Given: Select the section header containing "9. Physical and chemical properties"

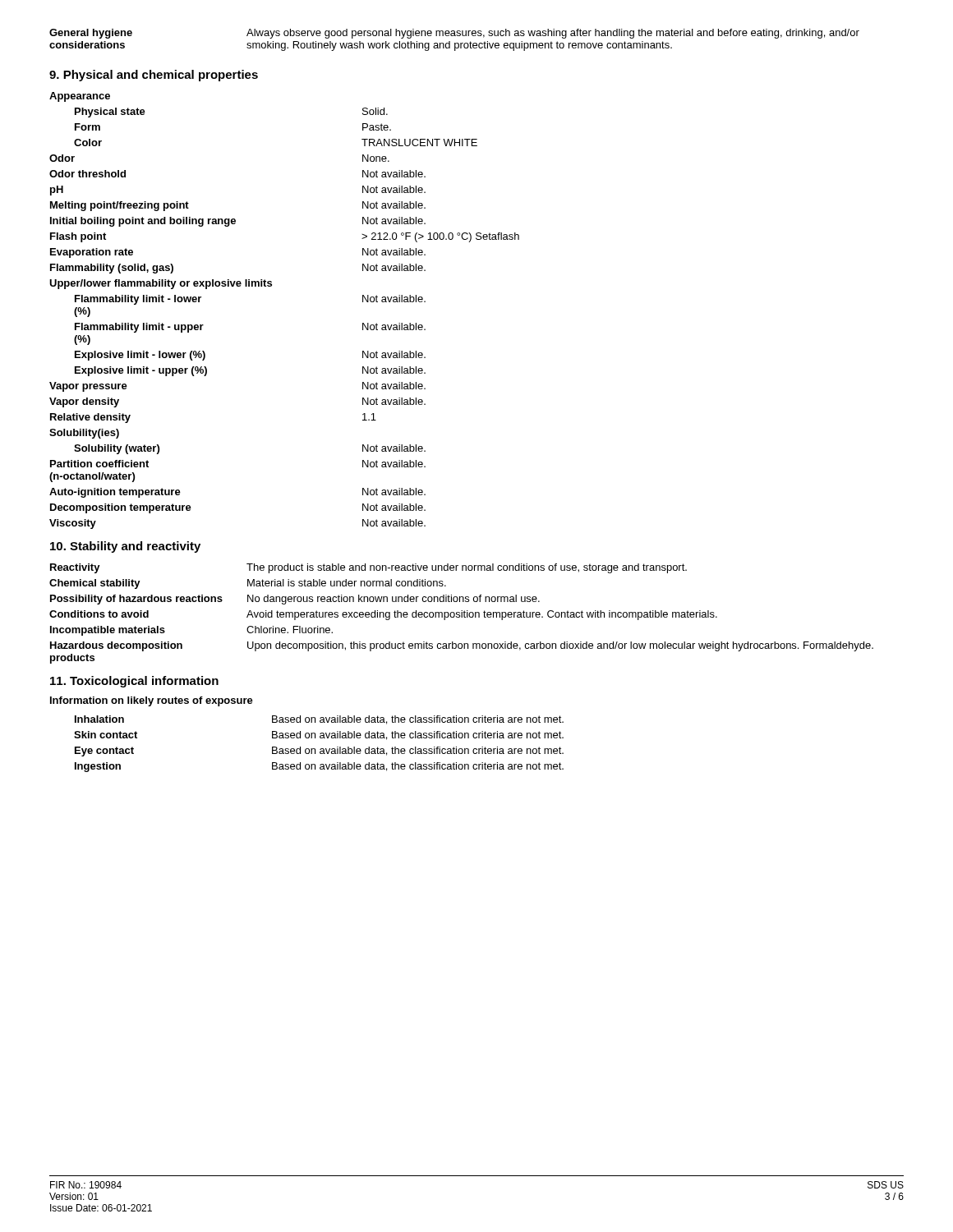Looking at the screenshot, I should [x=154, y=74].
